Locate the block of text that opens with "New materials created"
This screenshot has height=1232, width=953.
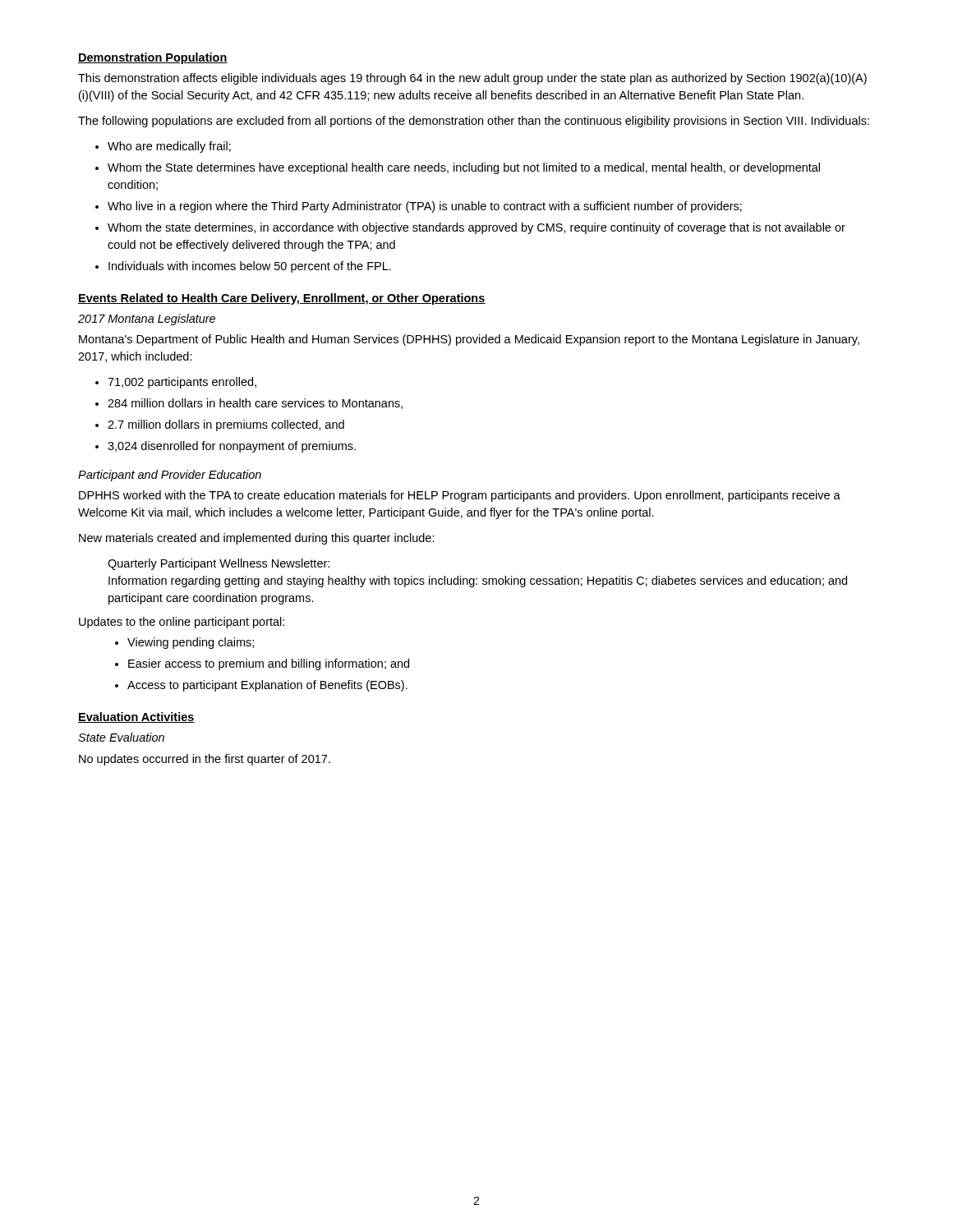coord(257,539)
